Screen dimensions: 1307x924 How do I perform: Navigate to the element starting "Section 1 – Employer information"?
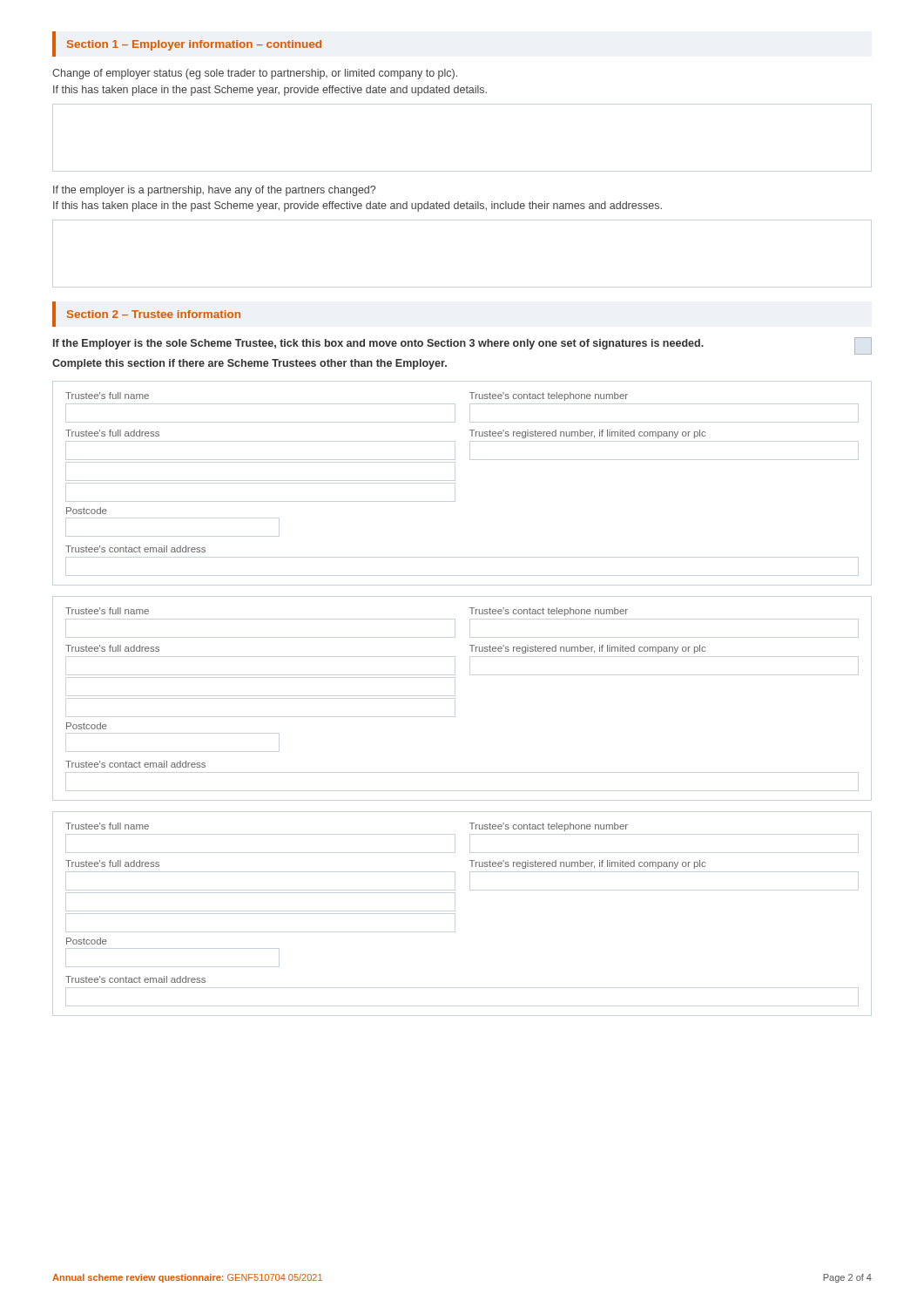(x=194, y=44)
